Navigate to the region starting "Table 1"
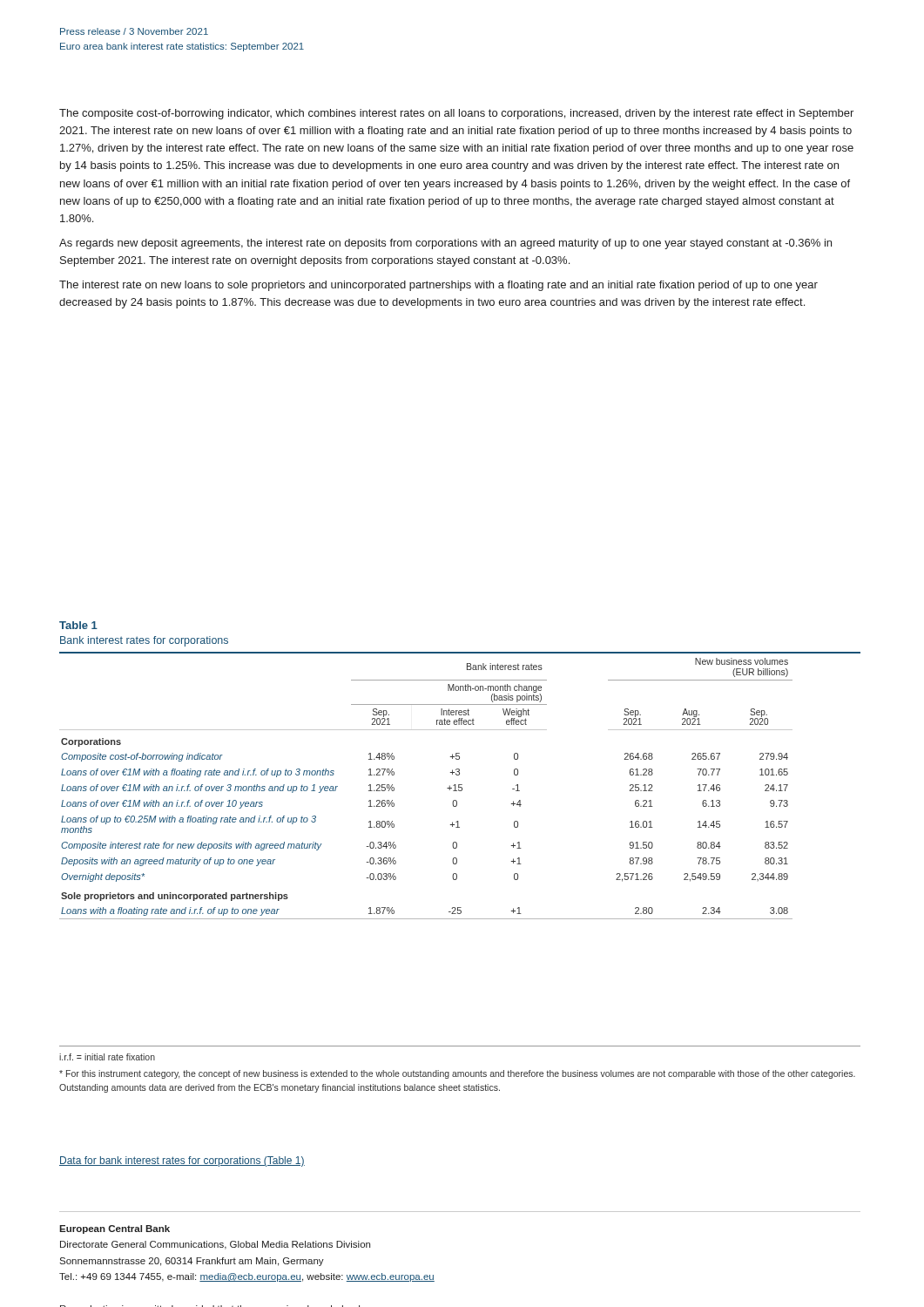 pyautogui.click(x=78, y=625)
